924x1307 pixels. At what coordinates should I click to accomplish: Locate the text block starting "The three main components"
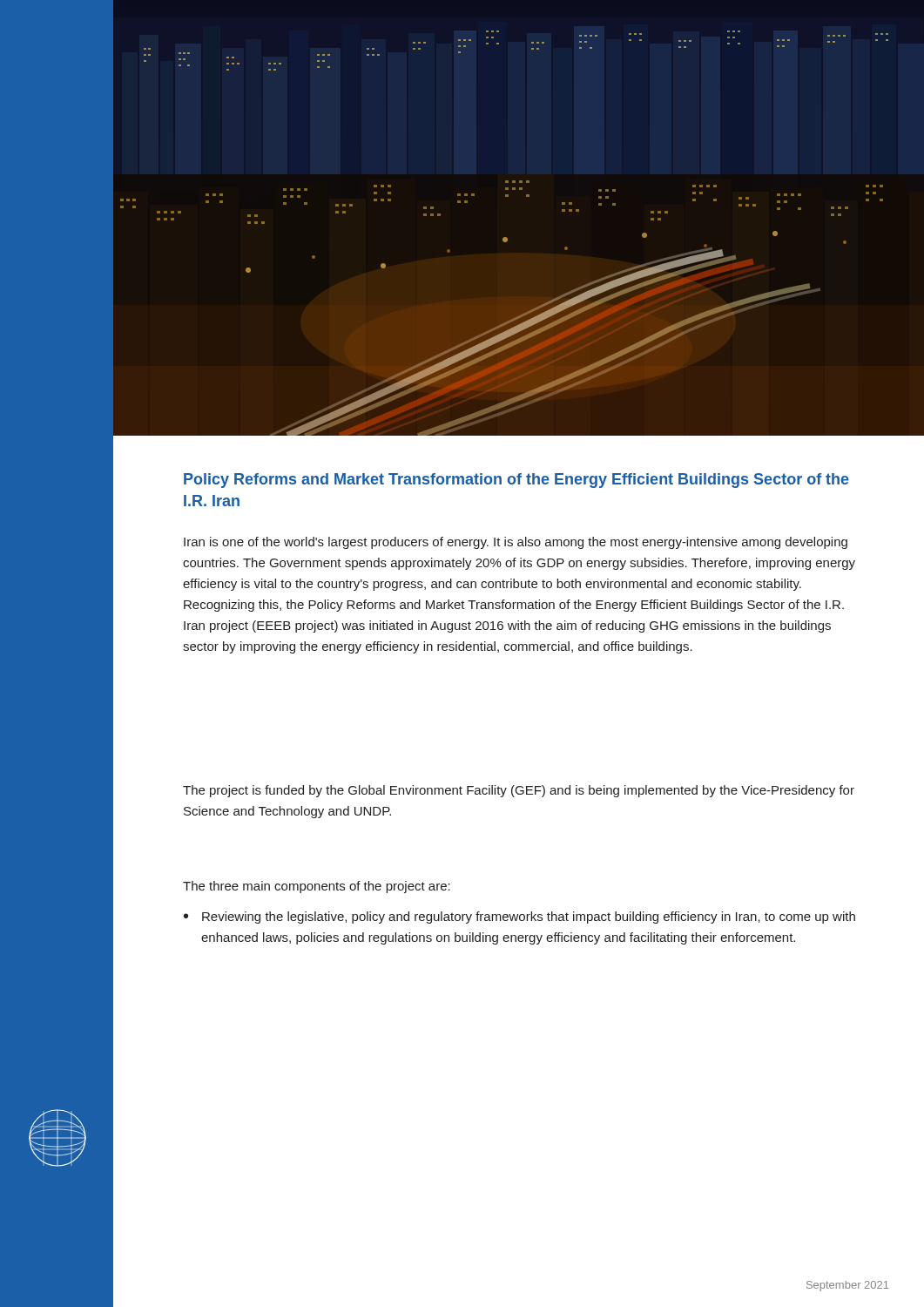point(317,887)
